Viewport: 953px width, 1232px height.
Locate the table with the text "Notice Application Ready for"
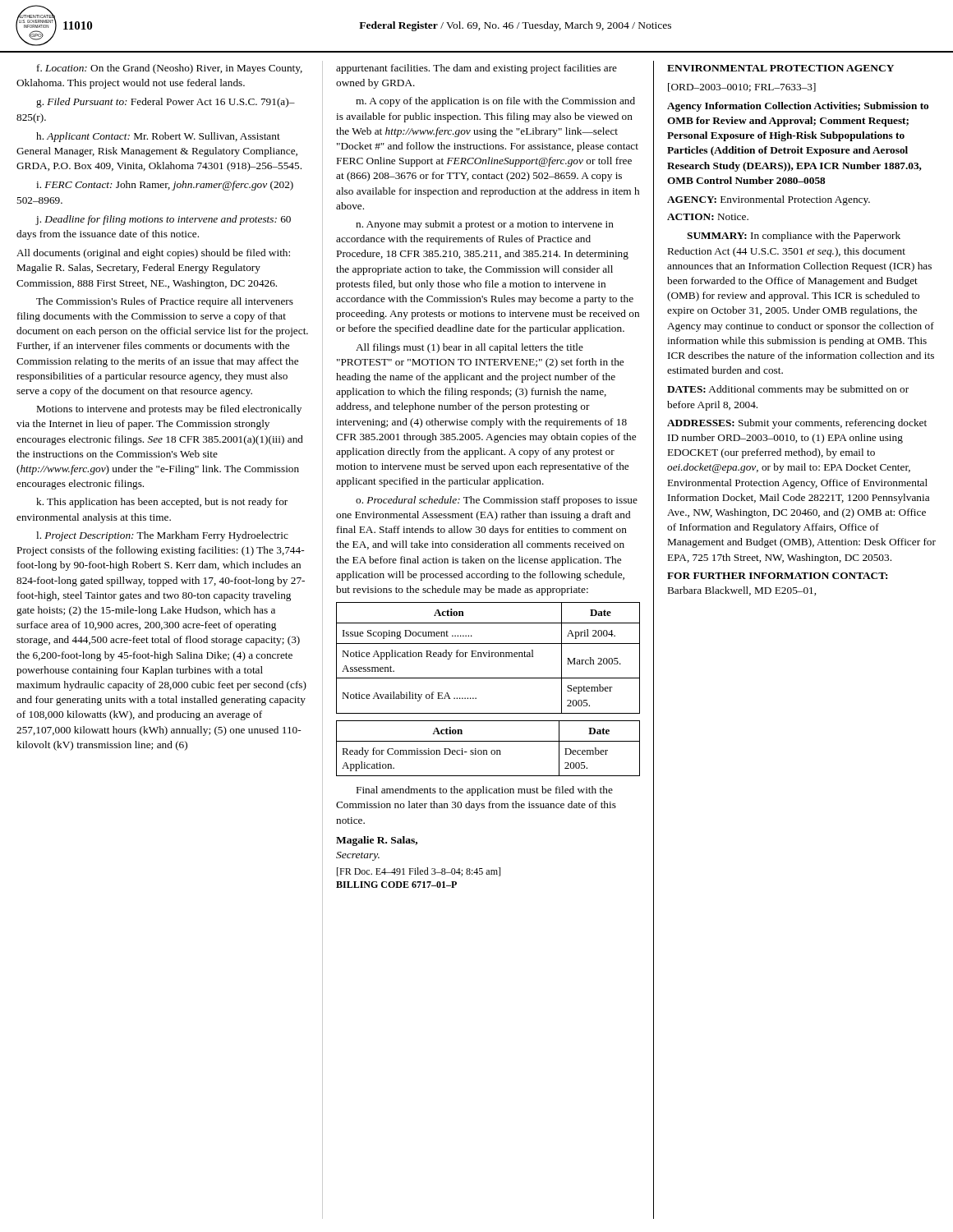pos(488,658)
